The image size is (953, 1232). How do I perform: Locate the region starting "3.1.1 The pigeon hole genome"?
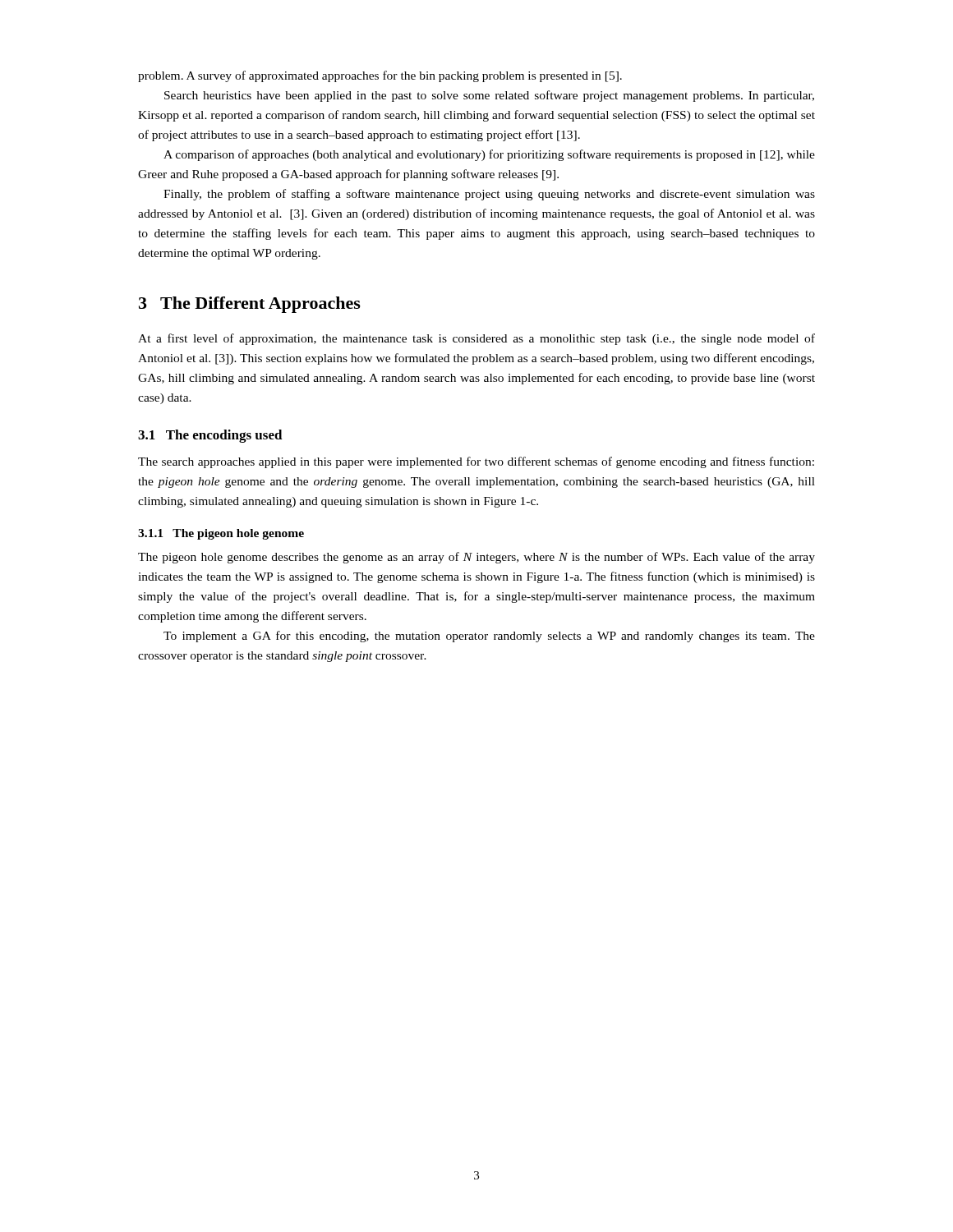click(x=221, y=534)
